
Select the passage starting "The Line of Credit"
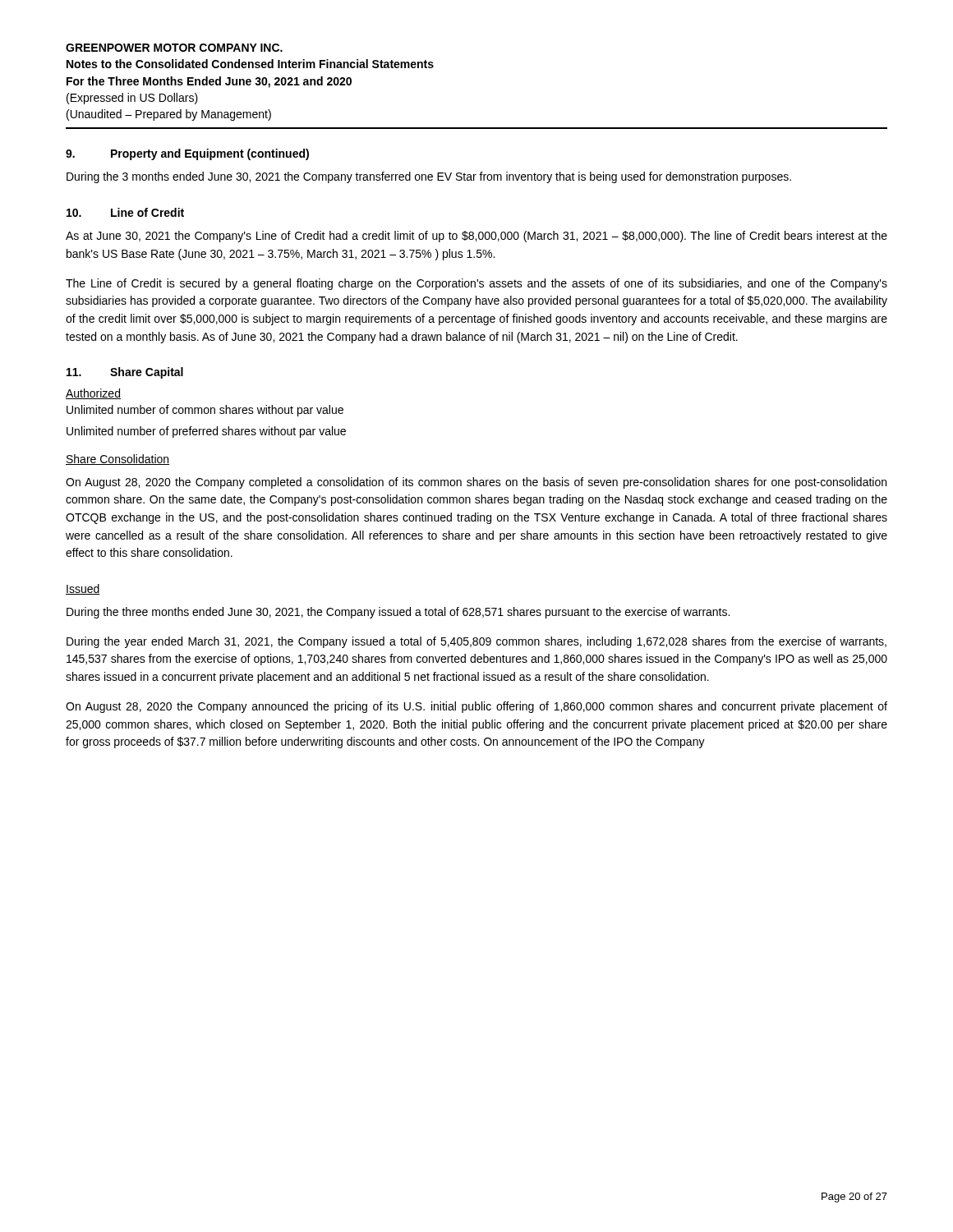[x=476, y=310]
